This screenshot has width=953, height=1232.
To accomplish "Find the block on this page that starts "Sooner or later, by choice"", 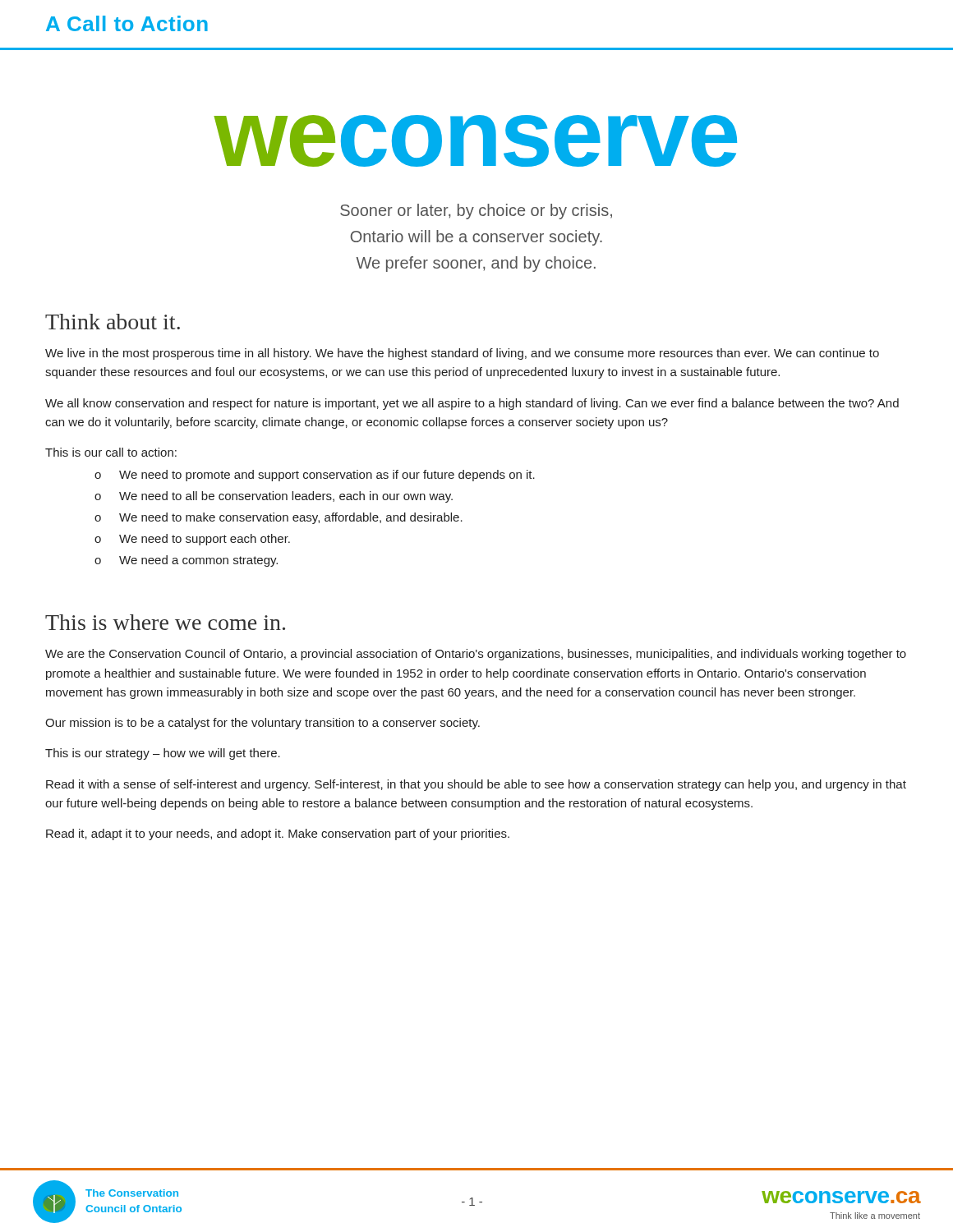I will point(476,237).
